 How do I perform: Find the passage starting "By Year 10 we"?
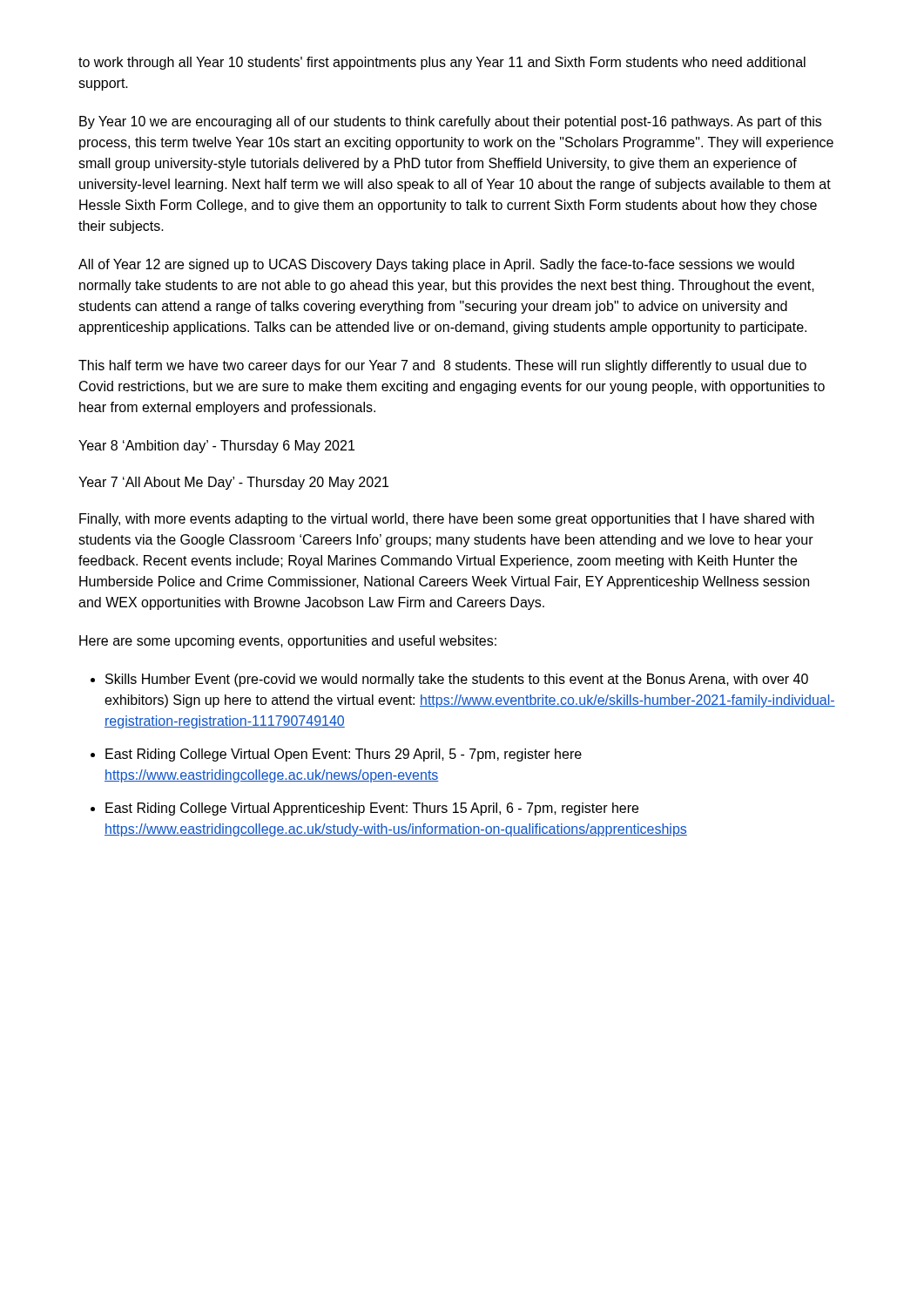click(456, 174)
